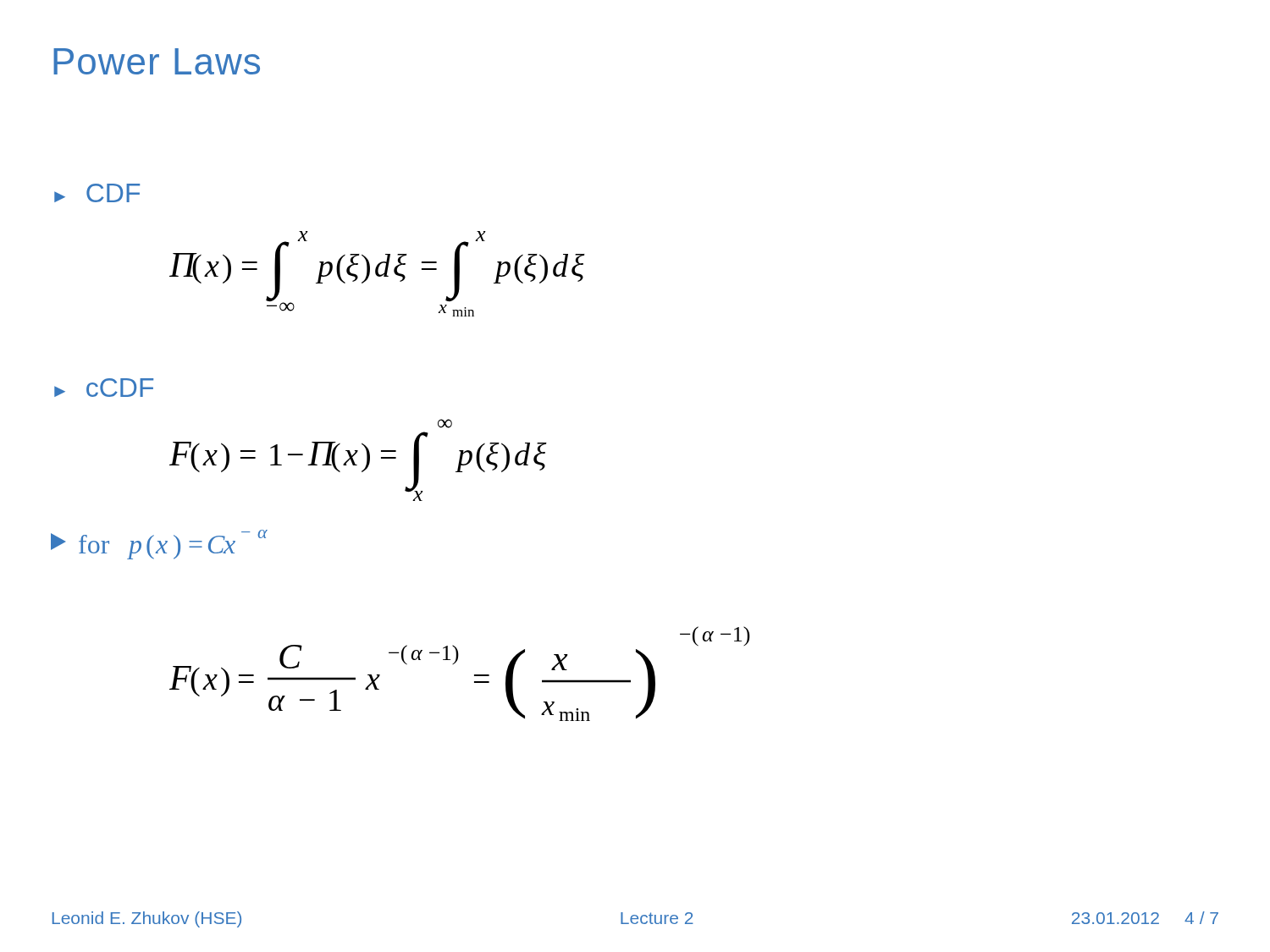Select the list item with the text "► CDF"

pos(96,193)
